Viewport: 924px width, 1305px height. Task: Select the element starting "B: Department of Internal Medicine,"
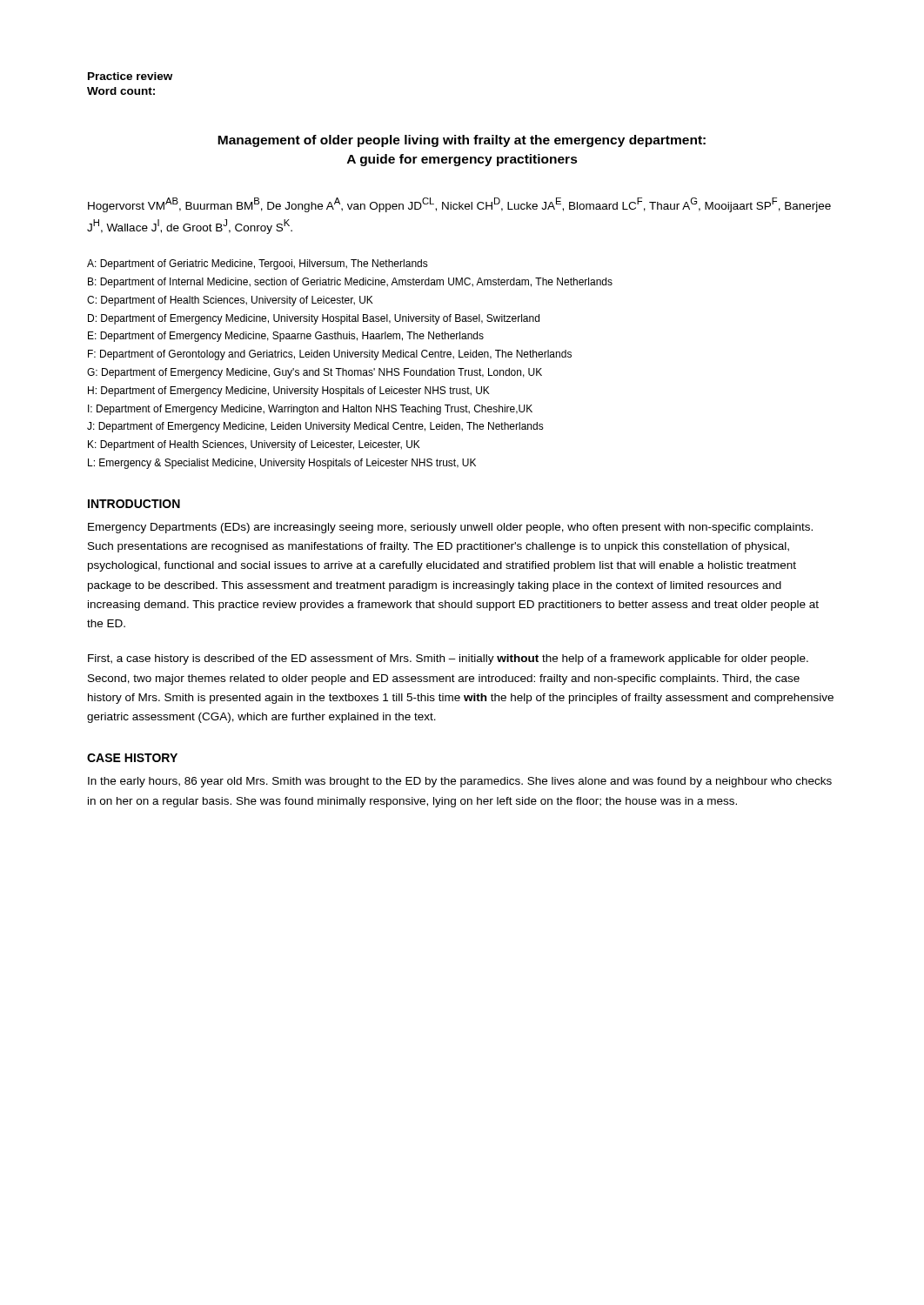point(350,282)
